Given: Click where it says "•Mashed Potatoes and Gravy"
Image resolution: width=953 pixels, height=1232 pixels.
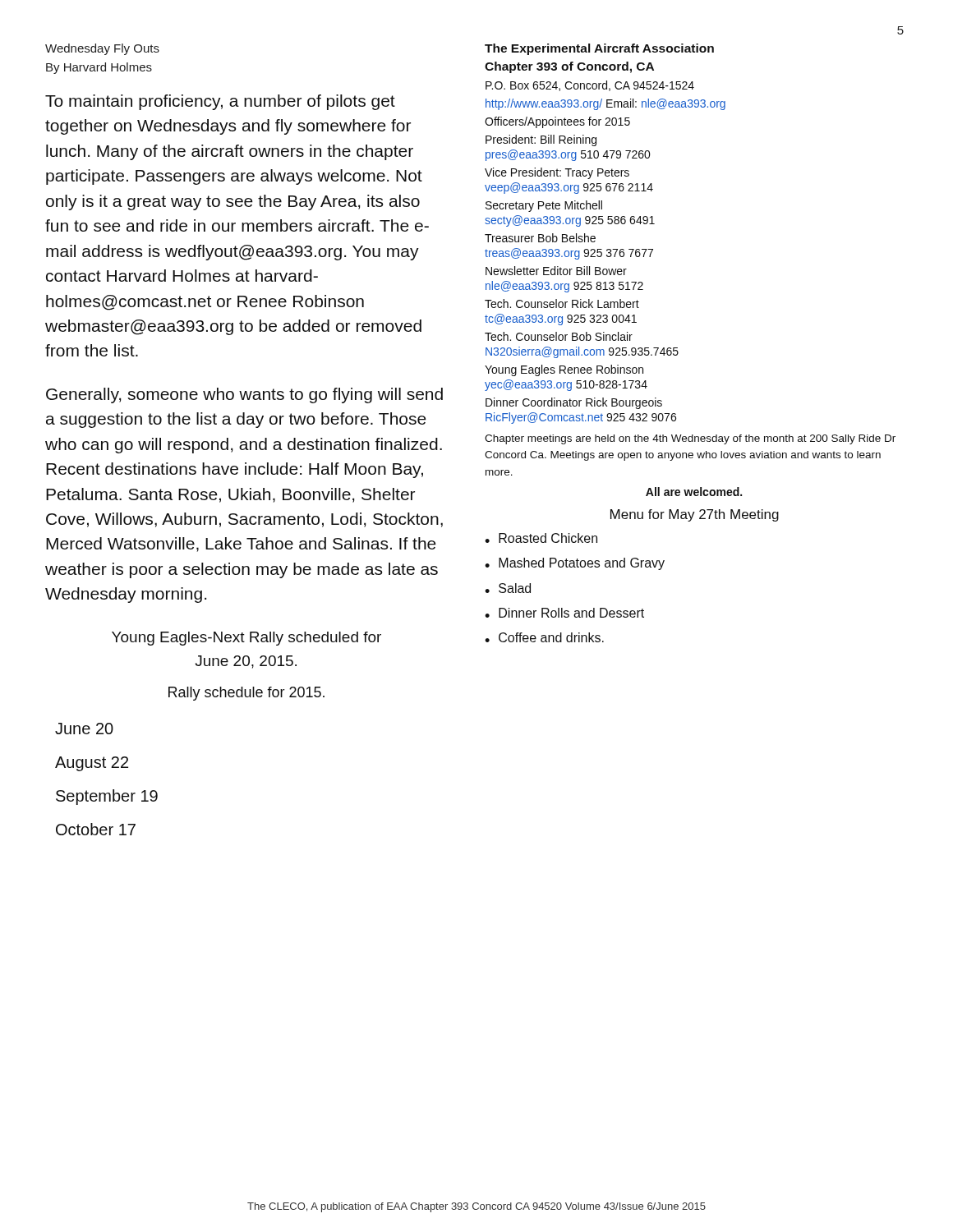Looking at the screenshot, I should (575, 566).
